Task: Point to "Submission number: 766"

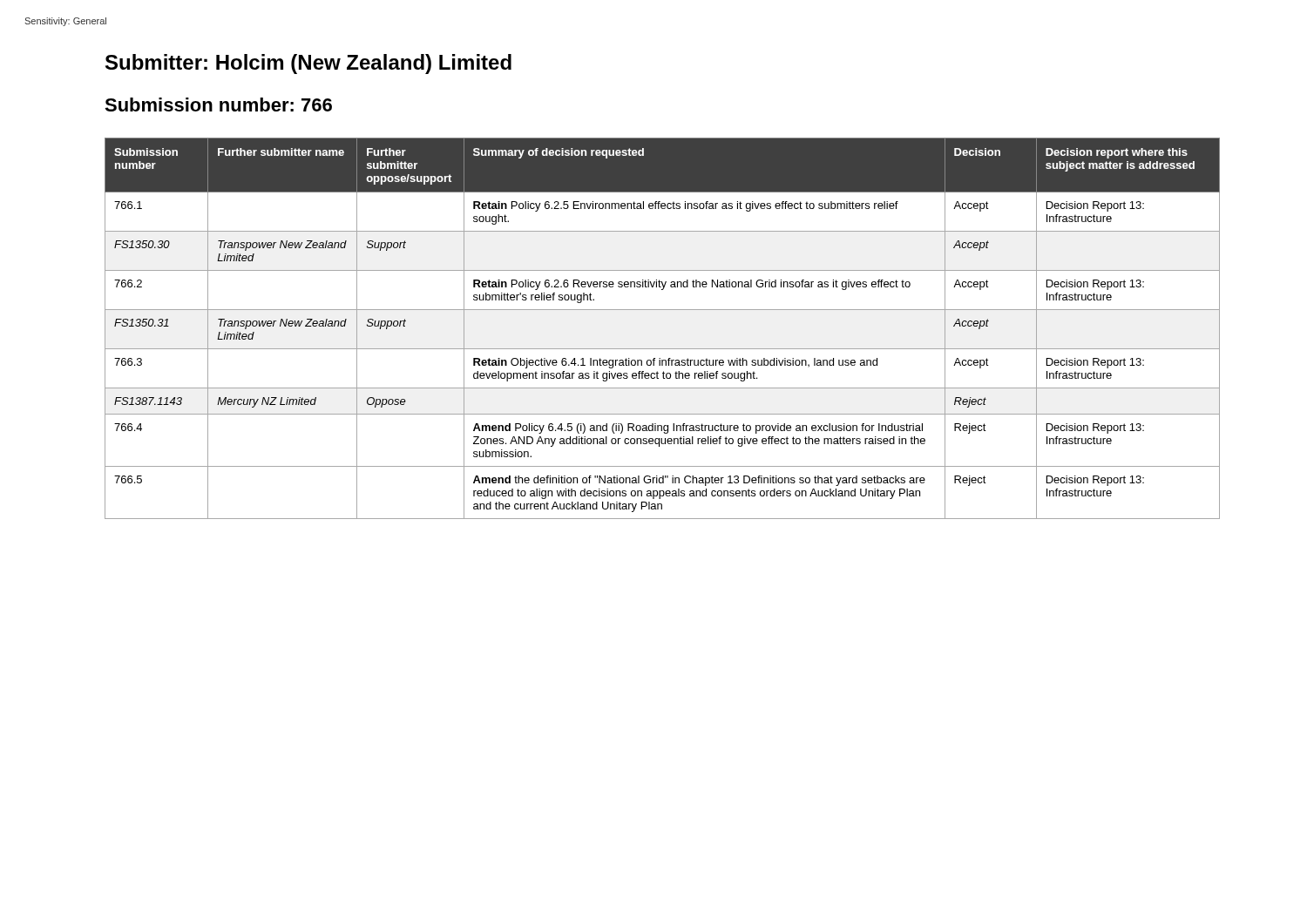Action: point(219,105)
